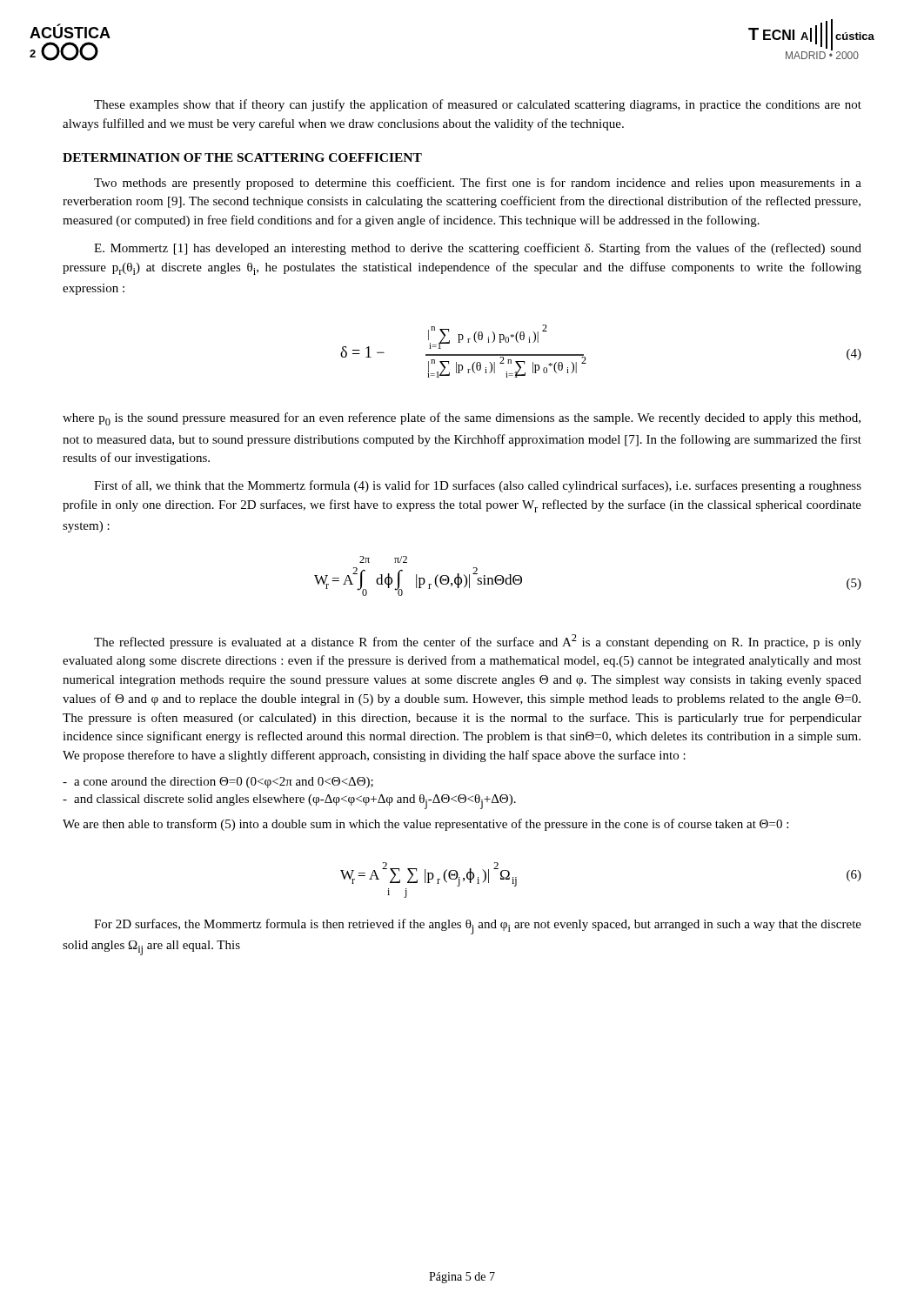Select the text block containing "These examples show that"
The width and height of the screenshot is (924, 1305).
pos(462,115)
